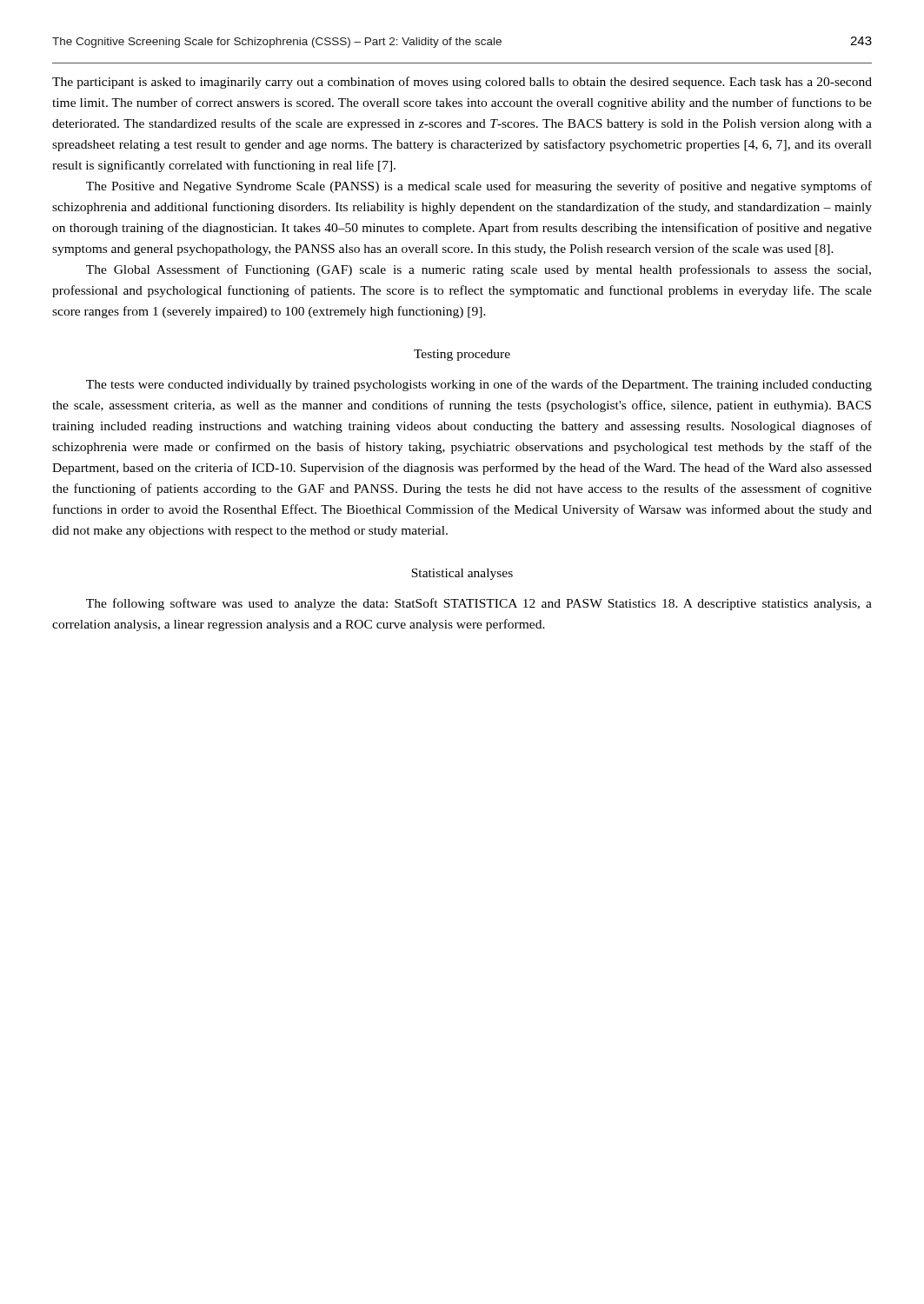
Task: Click on the text block starting "The participant is asked to"
Action: click(x=462, y=123)
